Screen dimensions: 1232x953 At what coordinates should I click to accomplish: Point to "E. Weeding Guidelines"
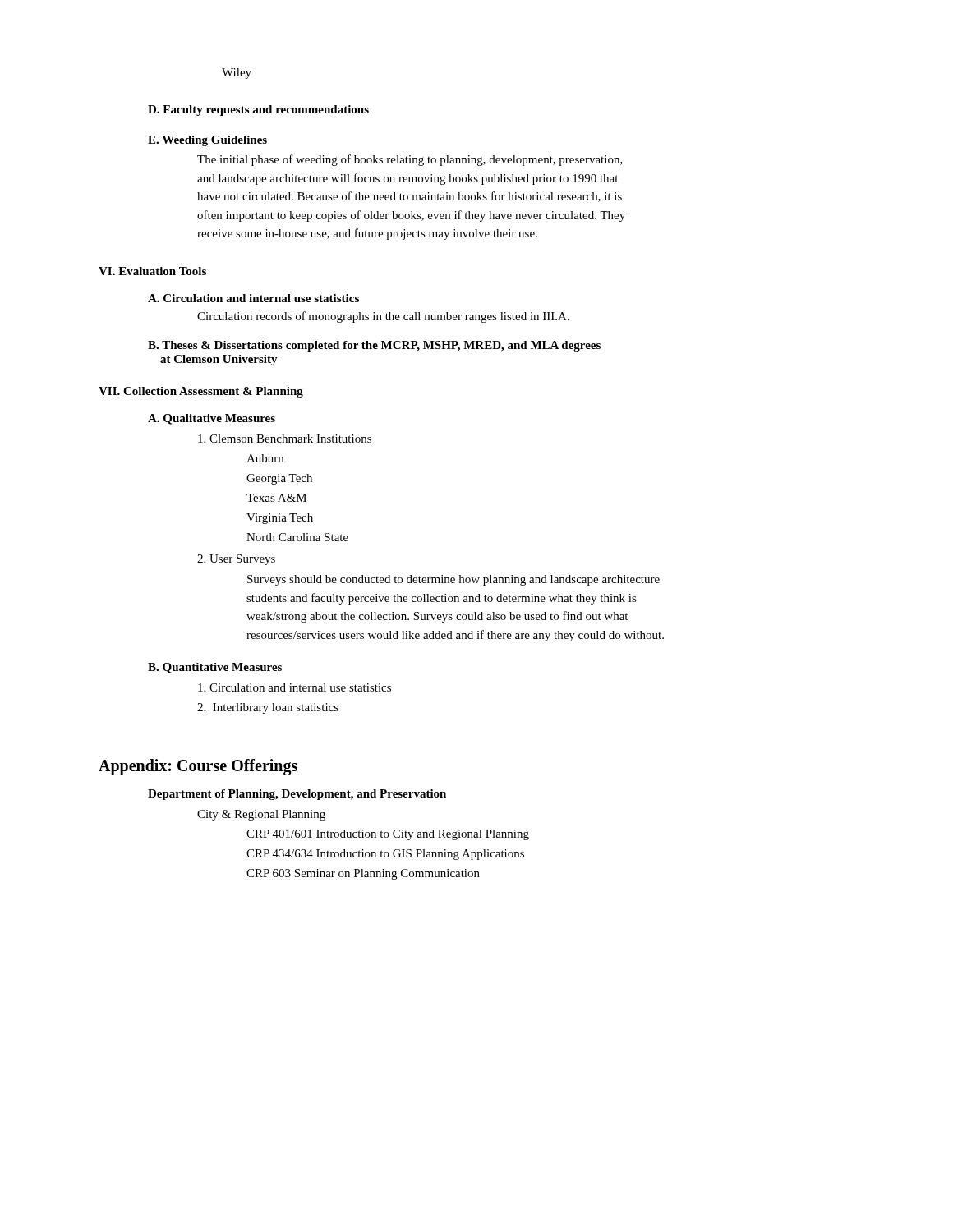(207, 141)
